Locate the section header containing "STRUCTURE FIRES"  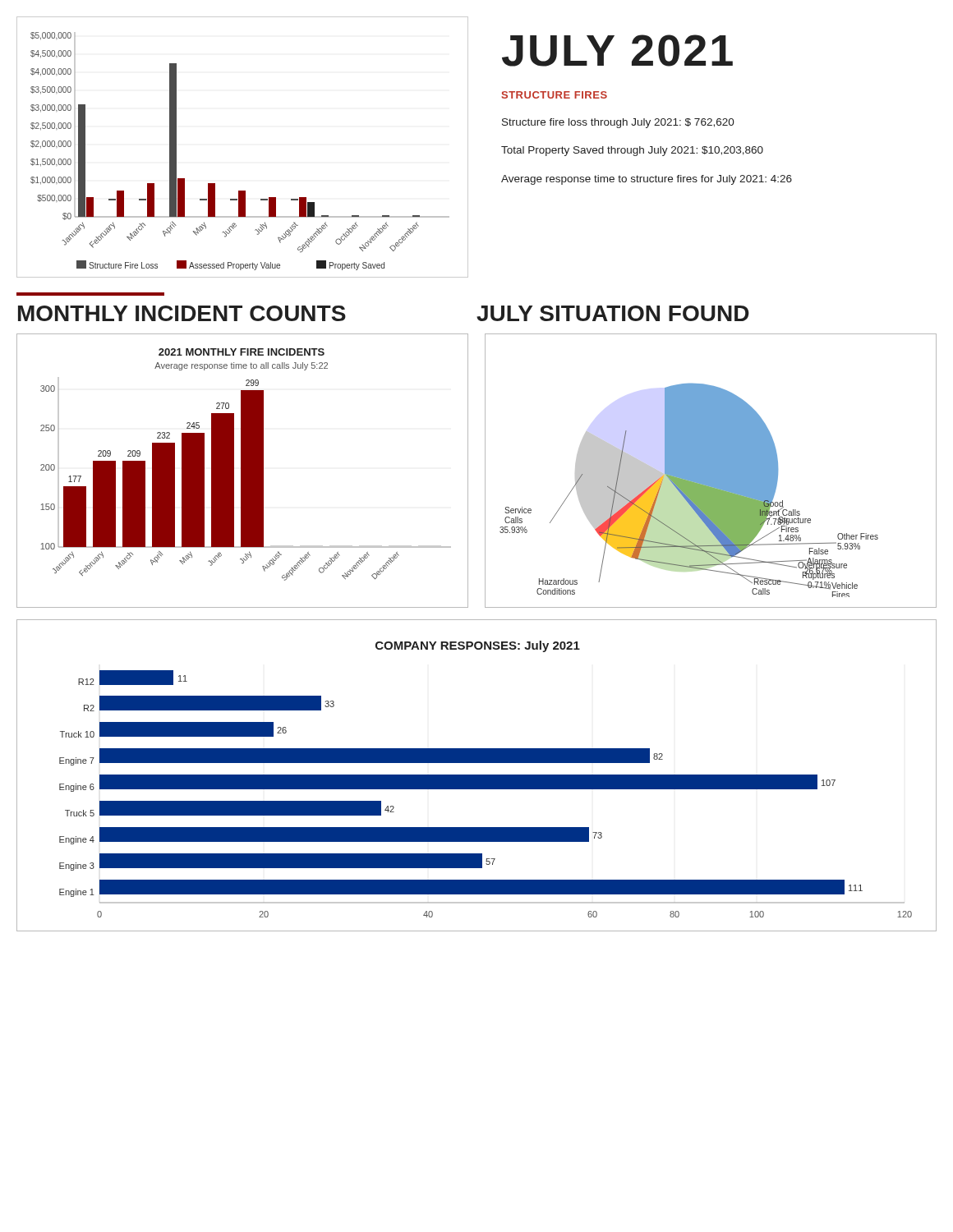pos(554,95)
